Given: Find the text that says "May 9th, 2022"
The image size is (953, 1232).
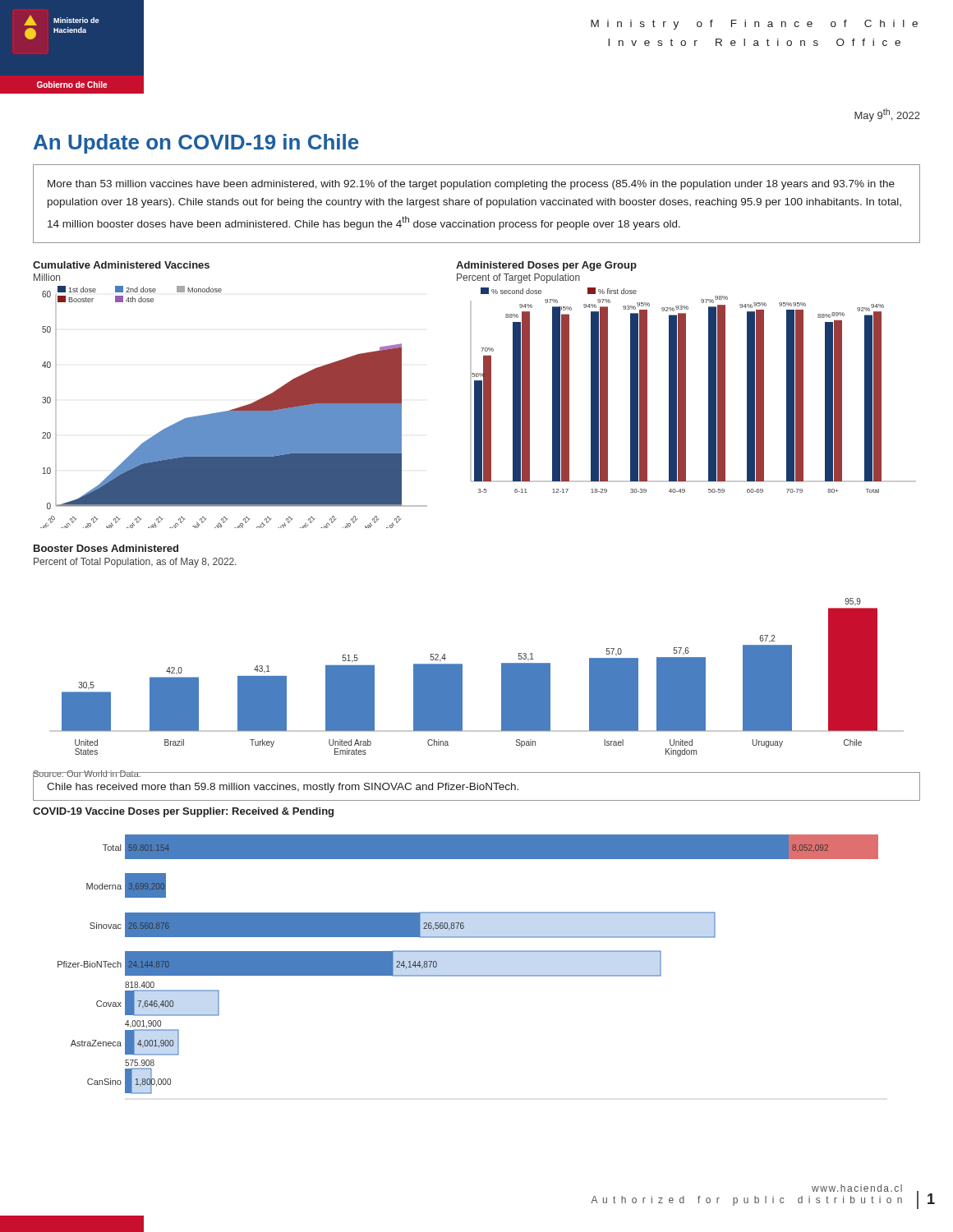Looking at the screenshot, I should pos(887,114).
